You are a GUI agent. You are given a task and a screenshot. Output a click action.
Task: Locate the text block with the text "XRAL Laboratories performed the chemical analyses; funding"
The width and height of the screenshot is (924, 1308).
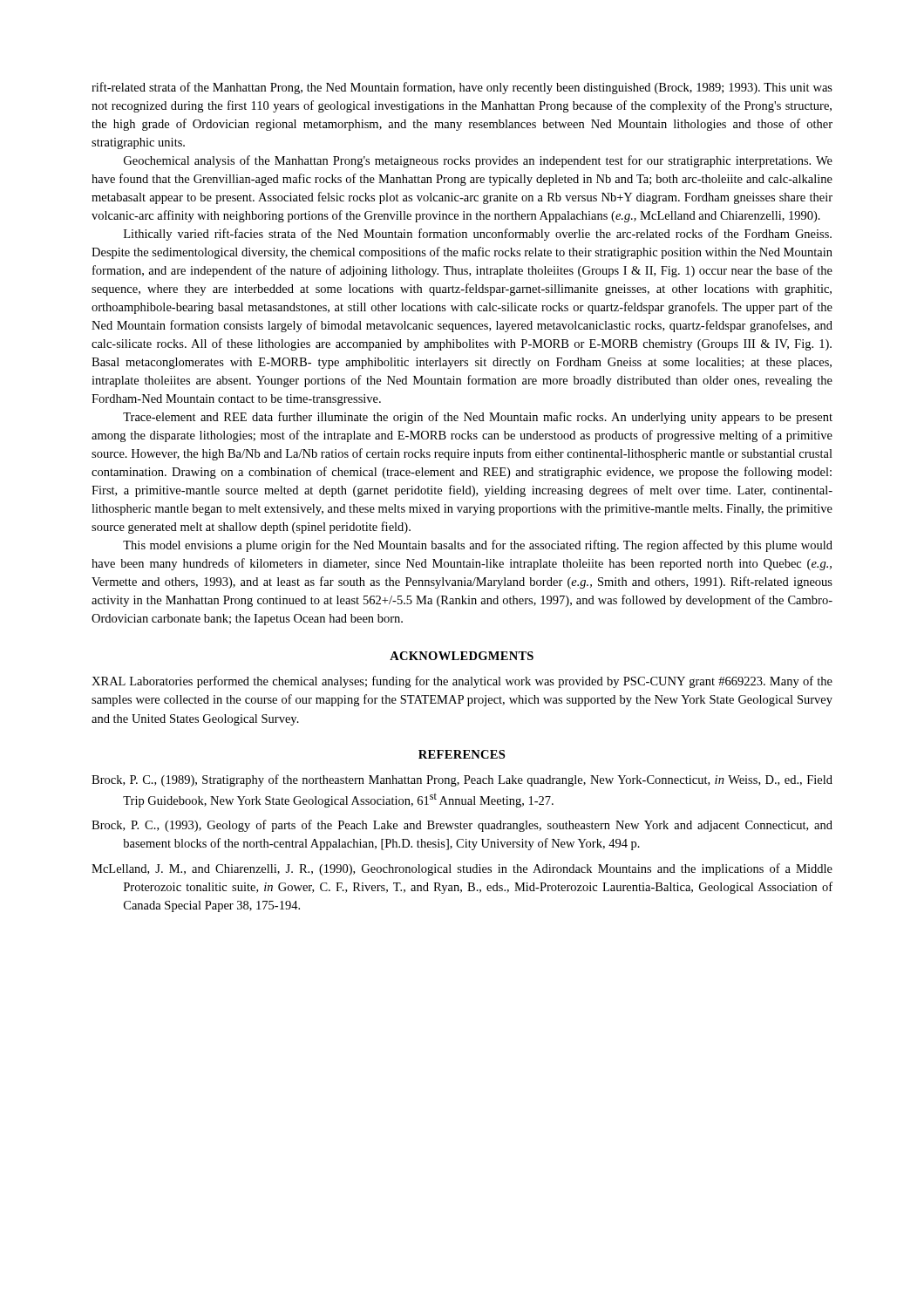point(462,700)
